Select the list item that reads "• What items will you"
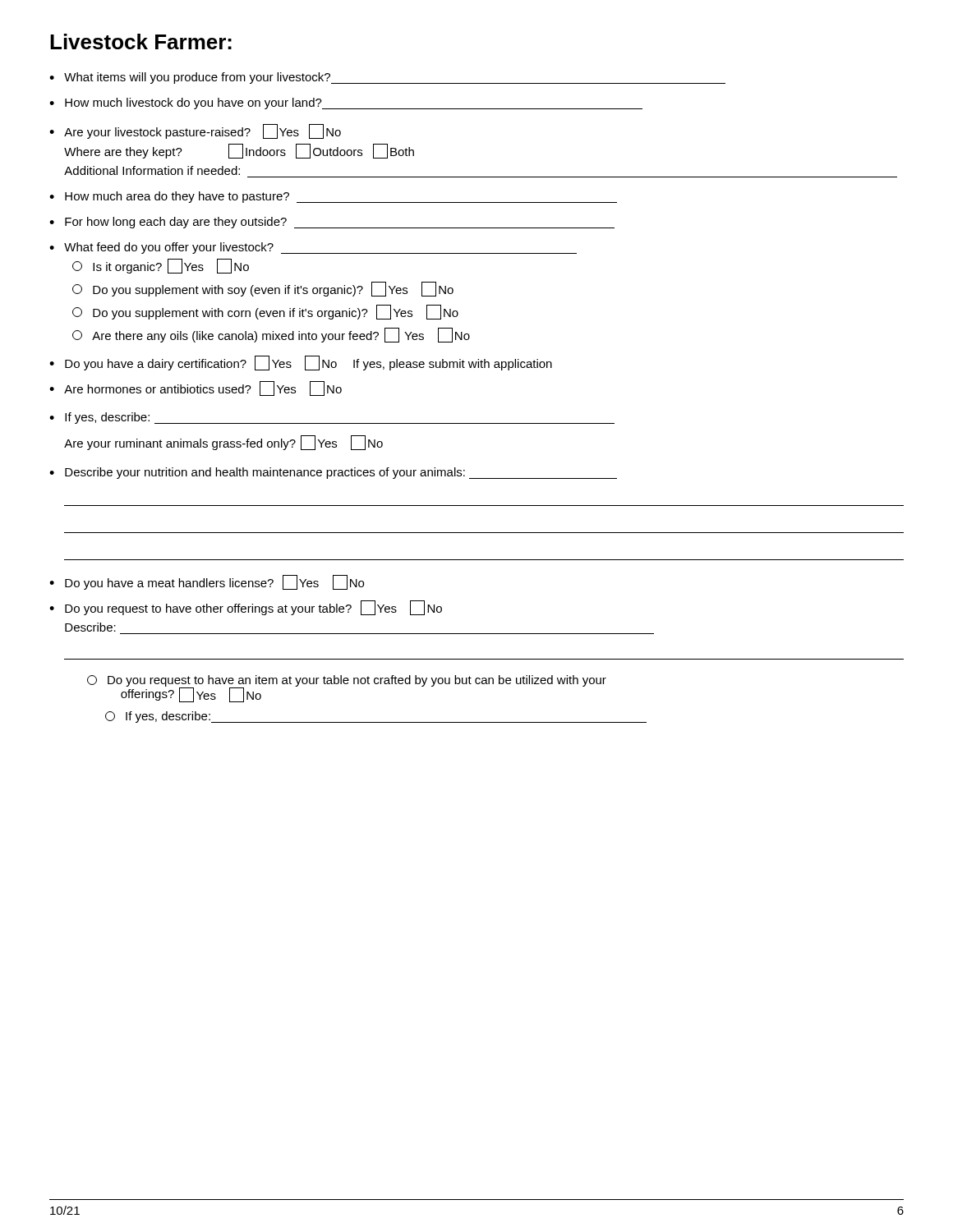Screen dimensions: 1232x953 pos(476,78)
